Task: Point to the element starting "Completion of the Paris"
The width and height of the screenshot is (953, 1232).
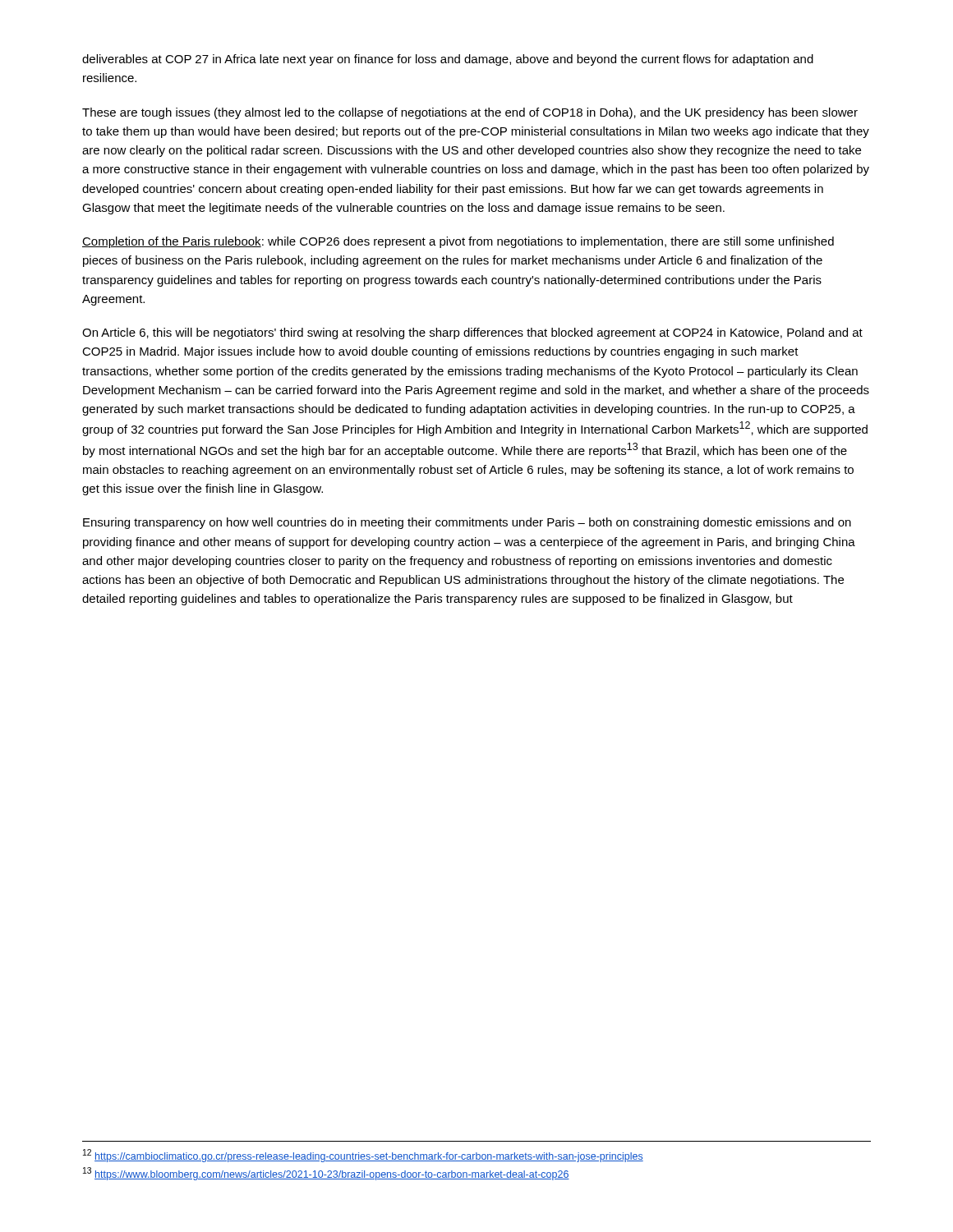Action: [458, 270]
